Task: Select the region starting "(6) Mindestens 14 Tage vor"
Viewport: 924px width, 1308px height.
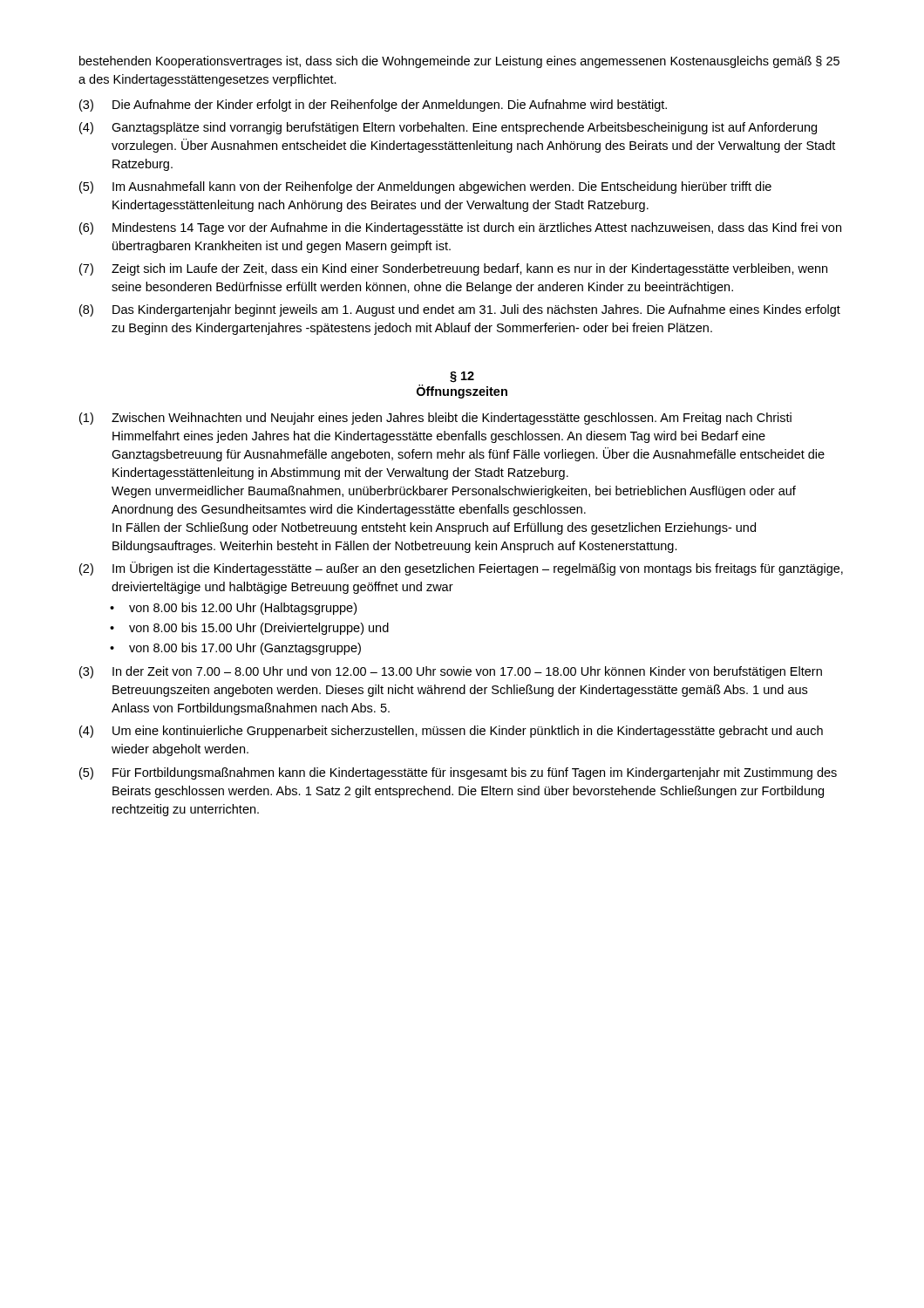Action: point(462,237)
